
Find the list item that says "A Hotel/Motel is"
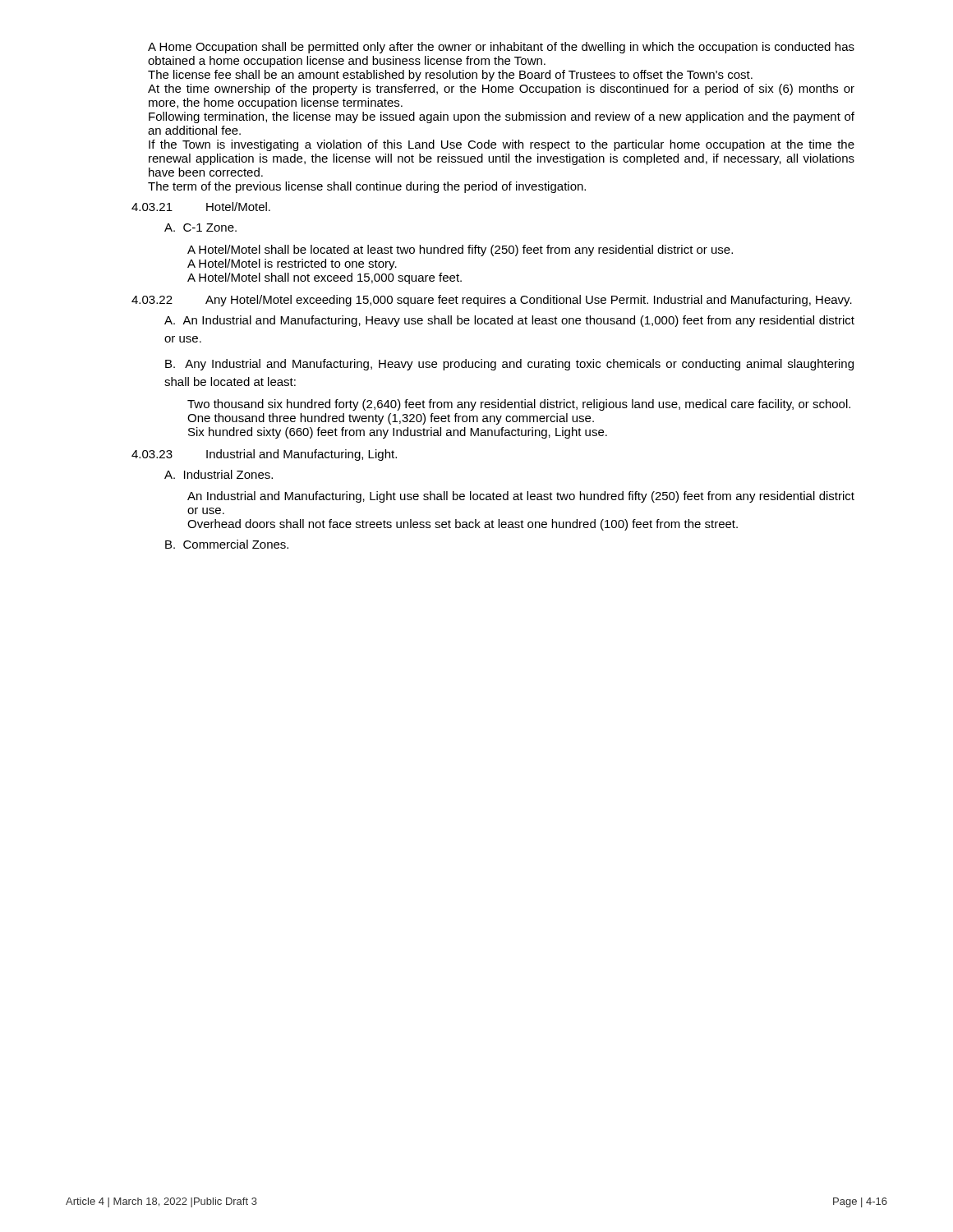point(521,263)
